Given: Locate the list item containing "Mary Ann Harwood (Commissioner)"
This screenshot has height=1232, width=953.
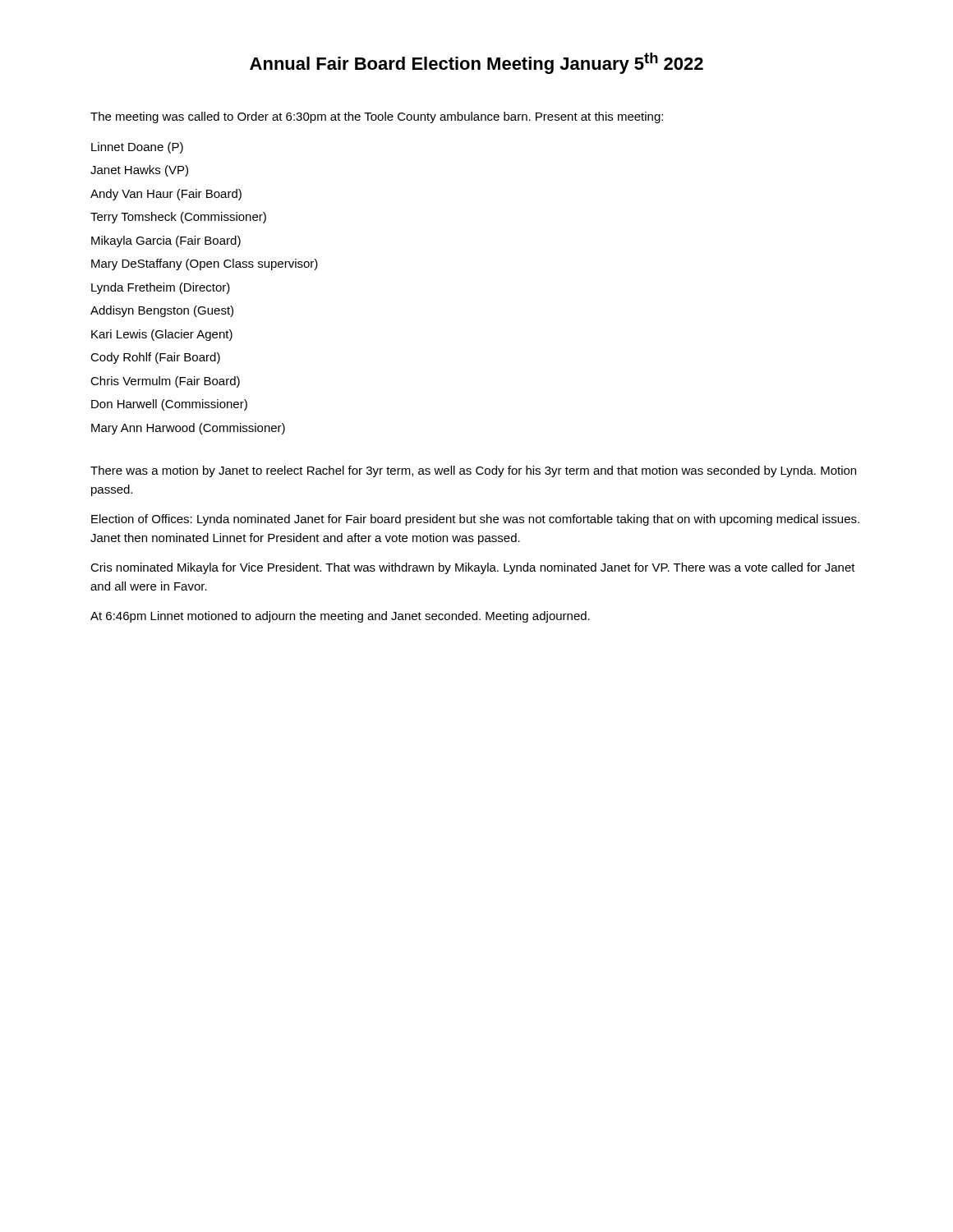Looking at the screenshot, I should (x=188, y=427).
